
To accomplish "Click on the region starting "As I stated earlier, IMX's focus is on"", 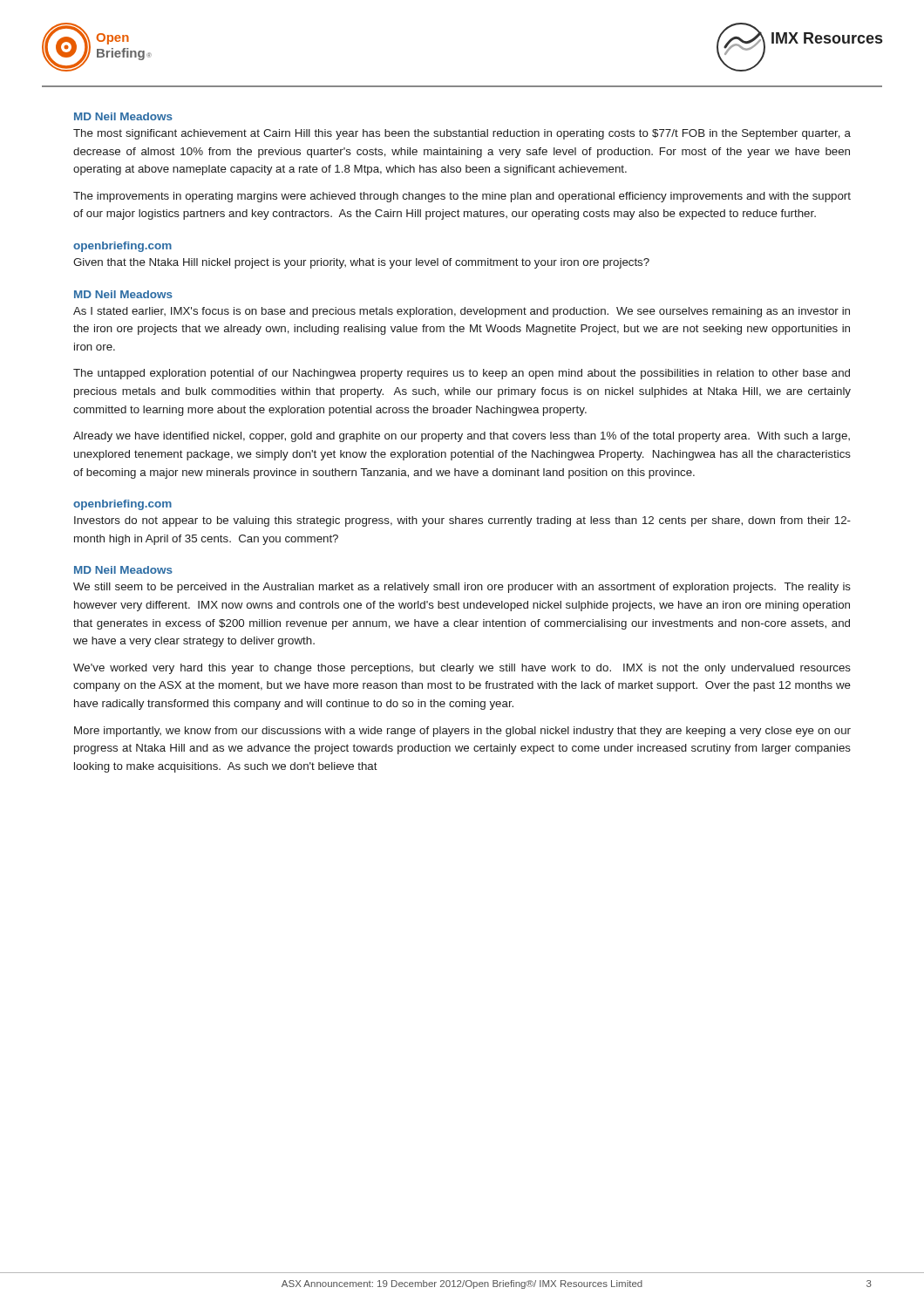I will pyautogui.click(x=462, y=329).
